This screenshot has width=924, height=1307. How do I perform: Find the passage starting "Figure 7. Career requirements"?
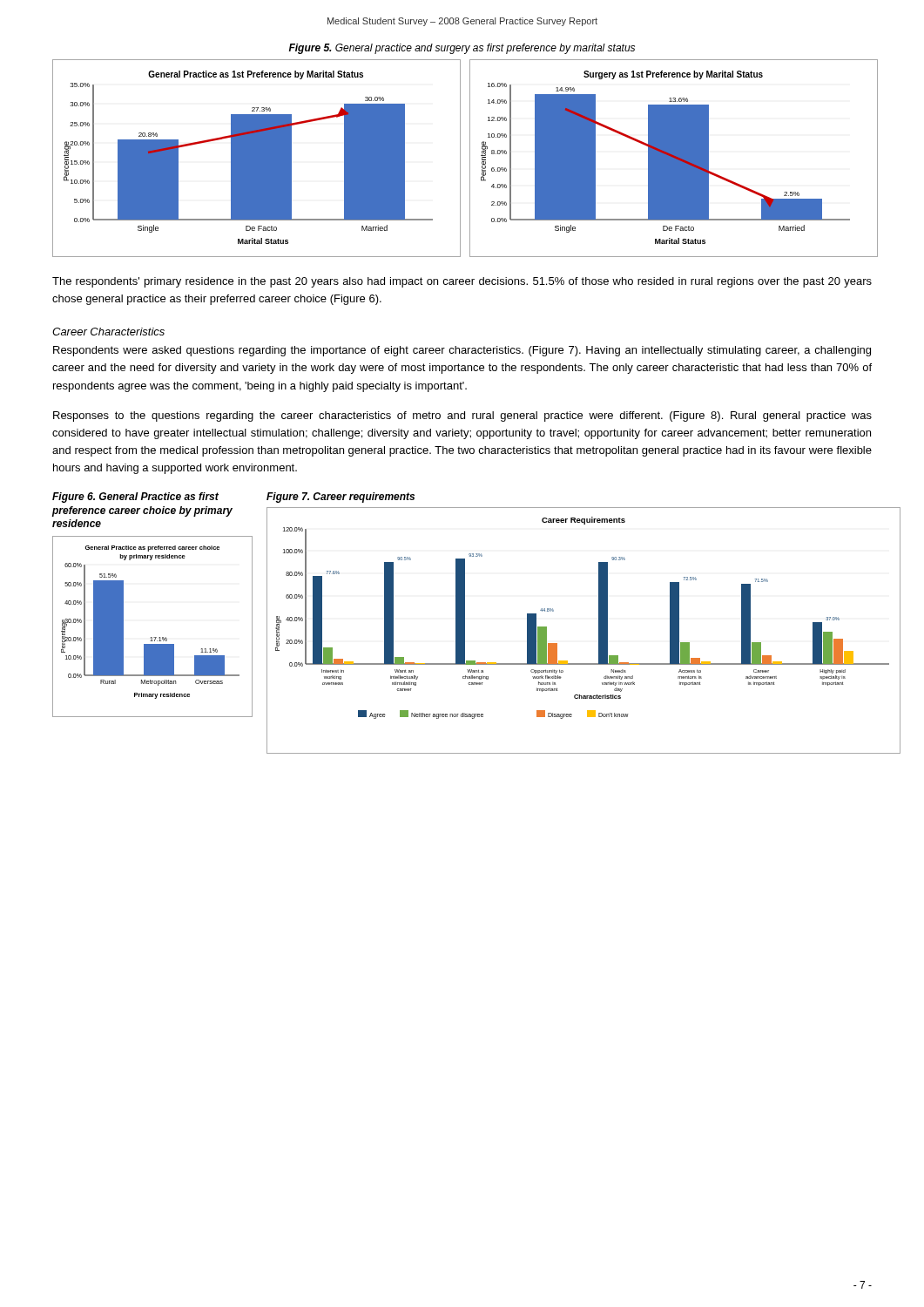341,497
